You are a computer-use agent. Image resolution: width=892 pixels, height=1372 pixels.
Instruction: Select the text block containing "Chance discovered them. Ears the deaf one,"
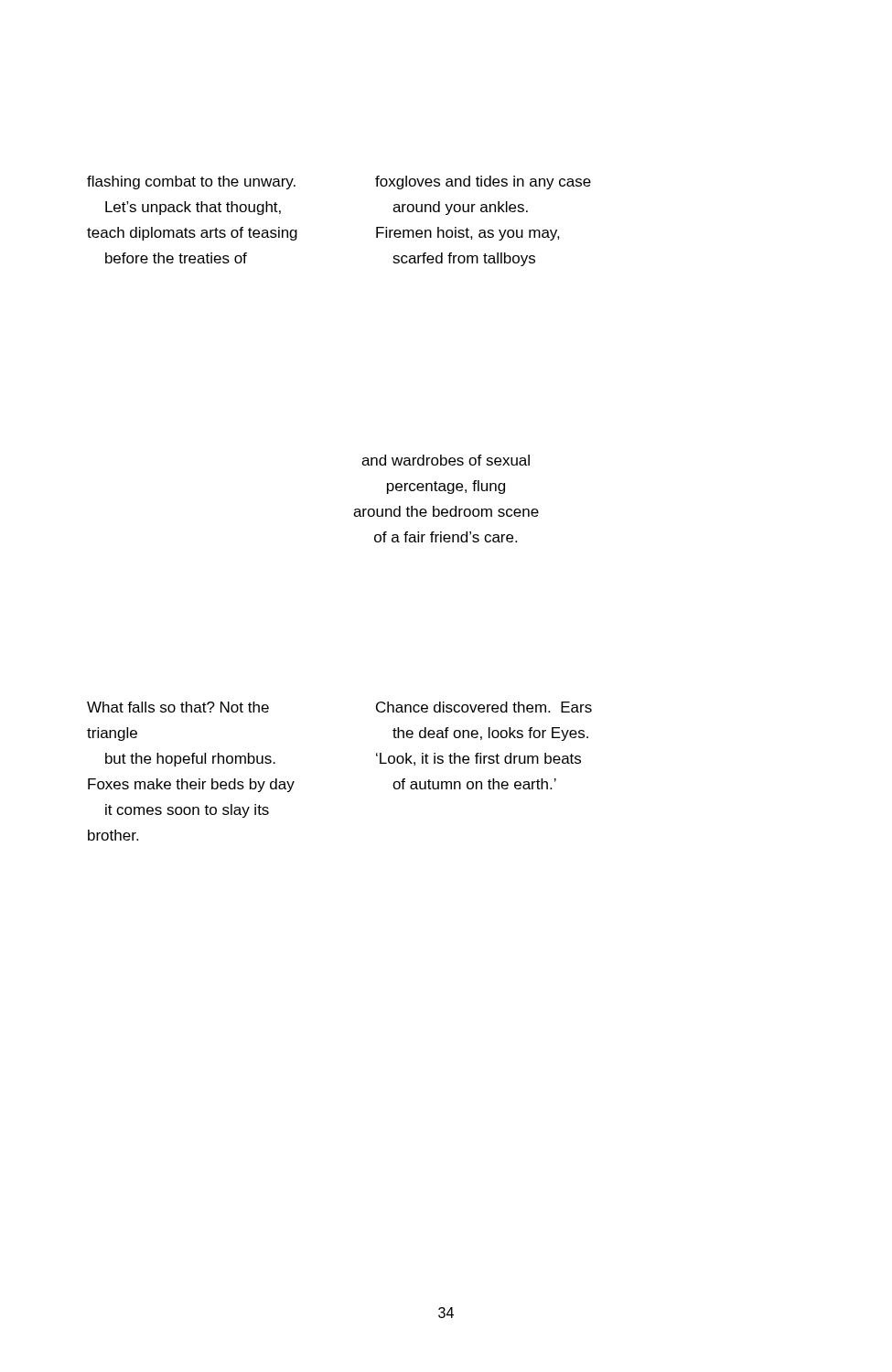[484, 746]
